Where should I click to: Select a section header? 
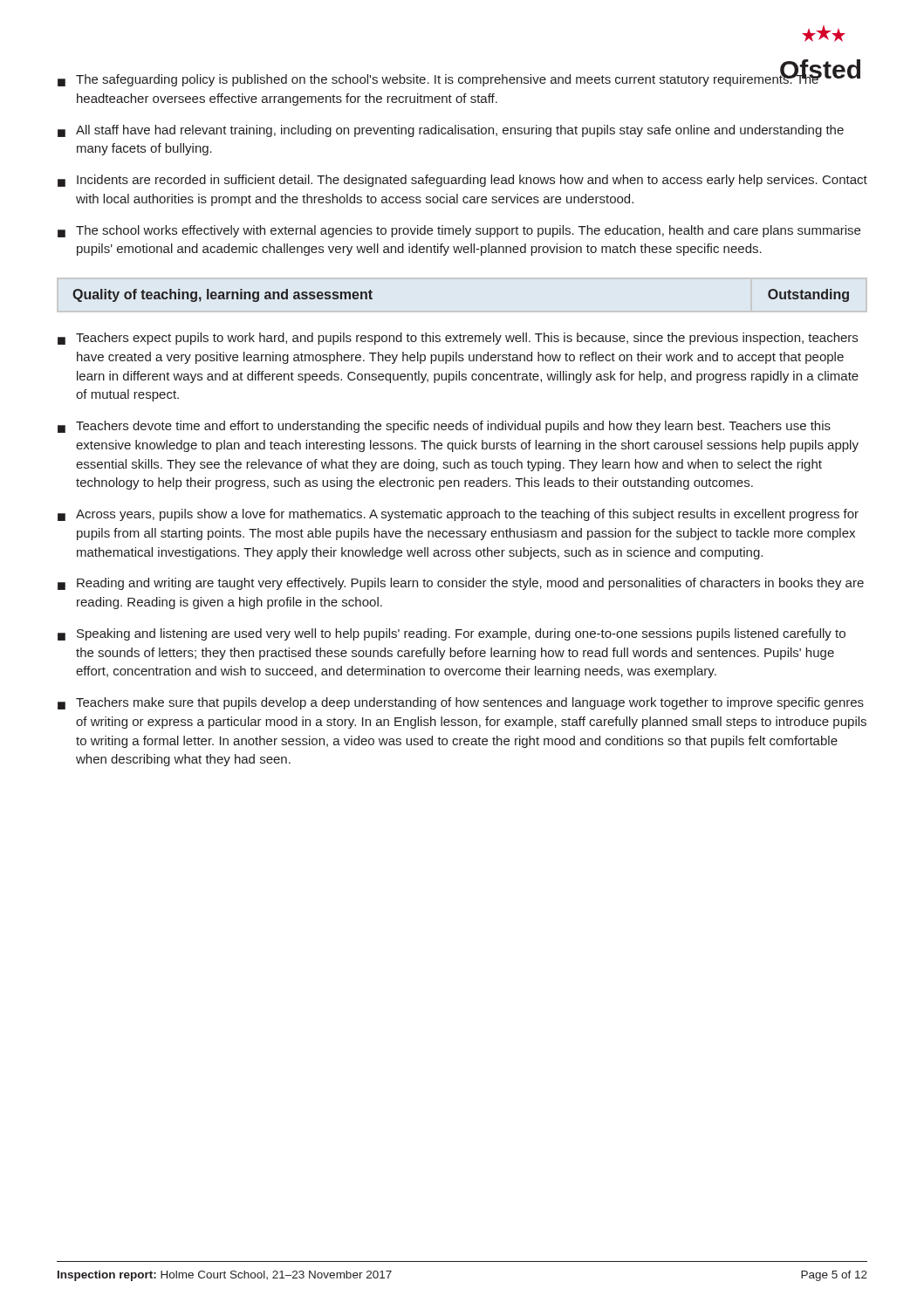click(x=462, y=295)
